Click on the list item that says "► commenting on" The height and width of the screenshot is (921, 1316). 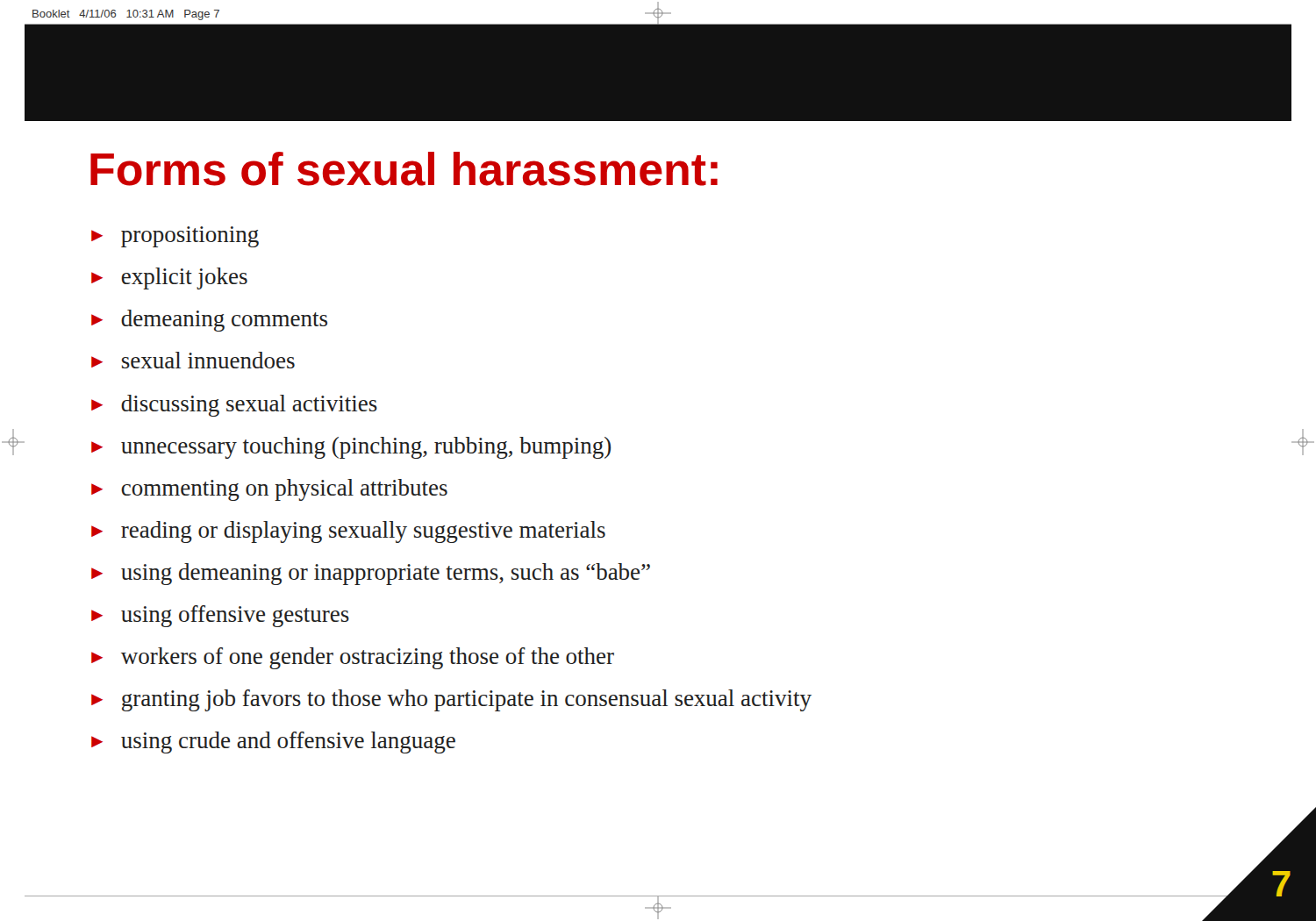268,488
